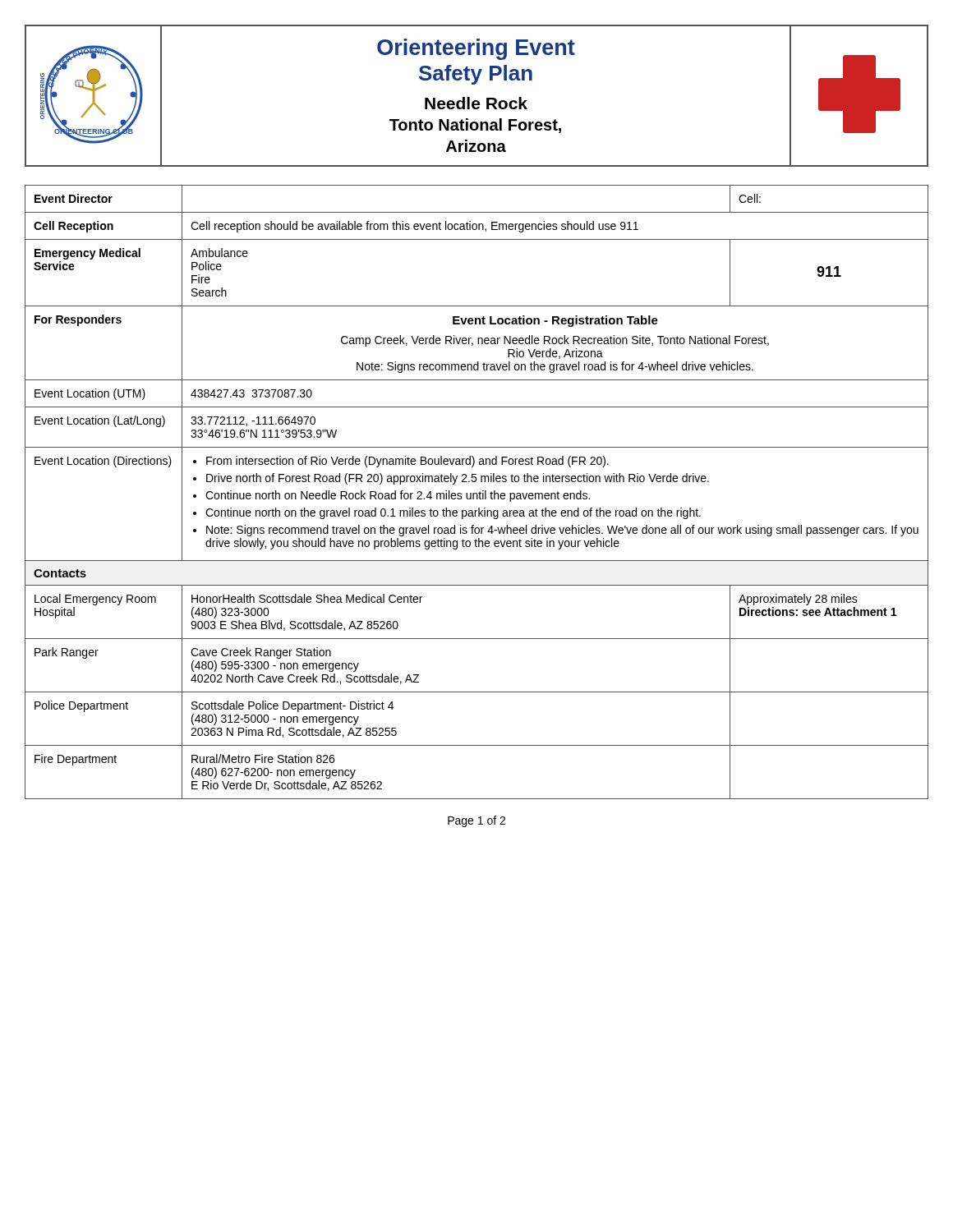Select the title

tap(476, 48)
